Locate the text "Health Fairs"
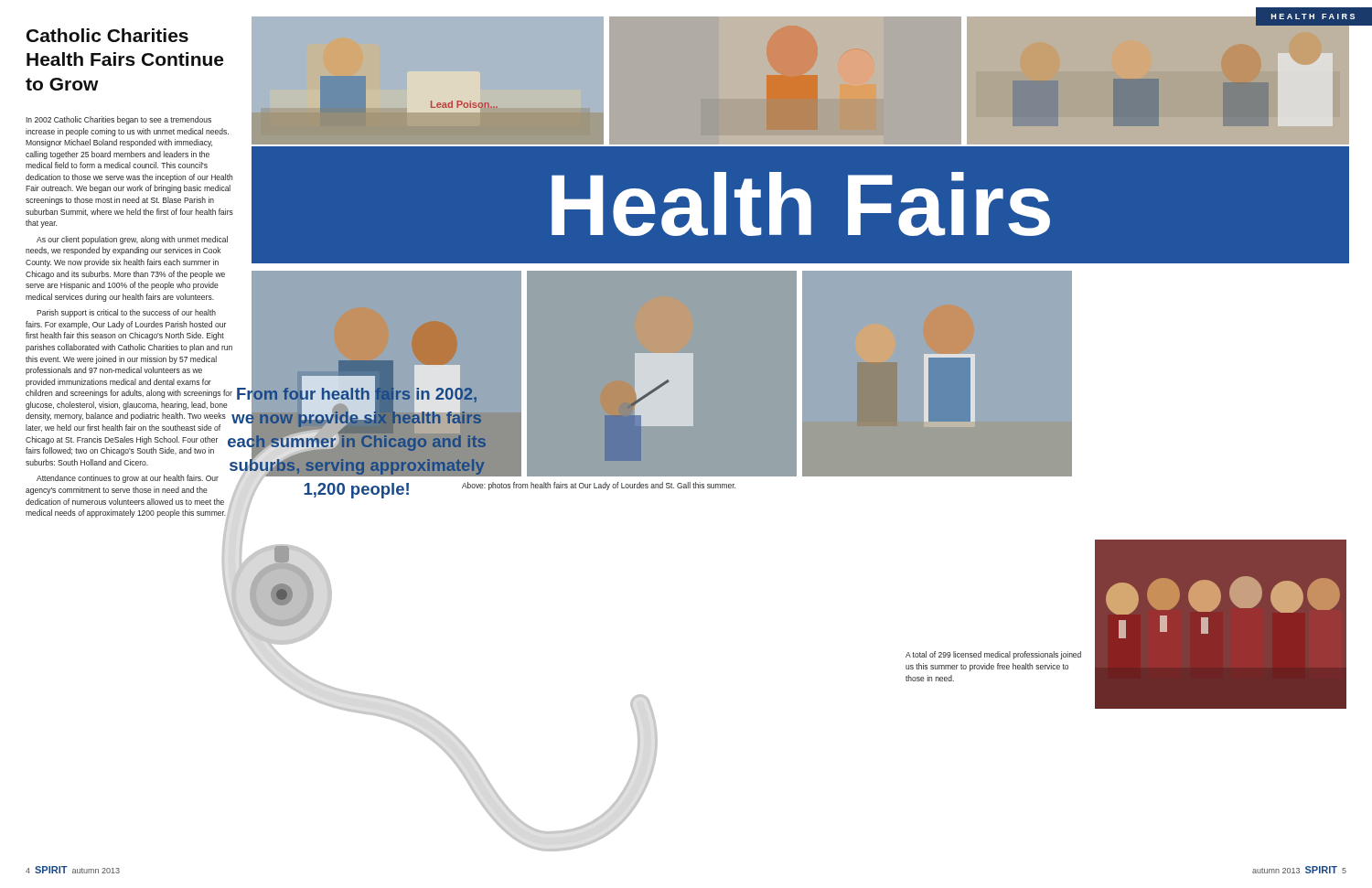 pos(800,204)
